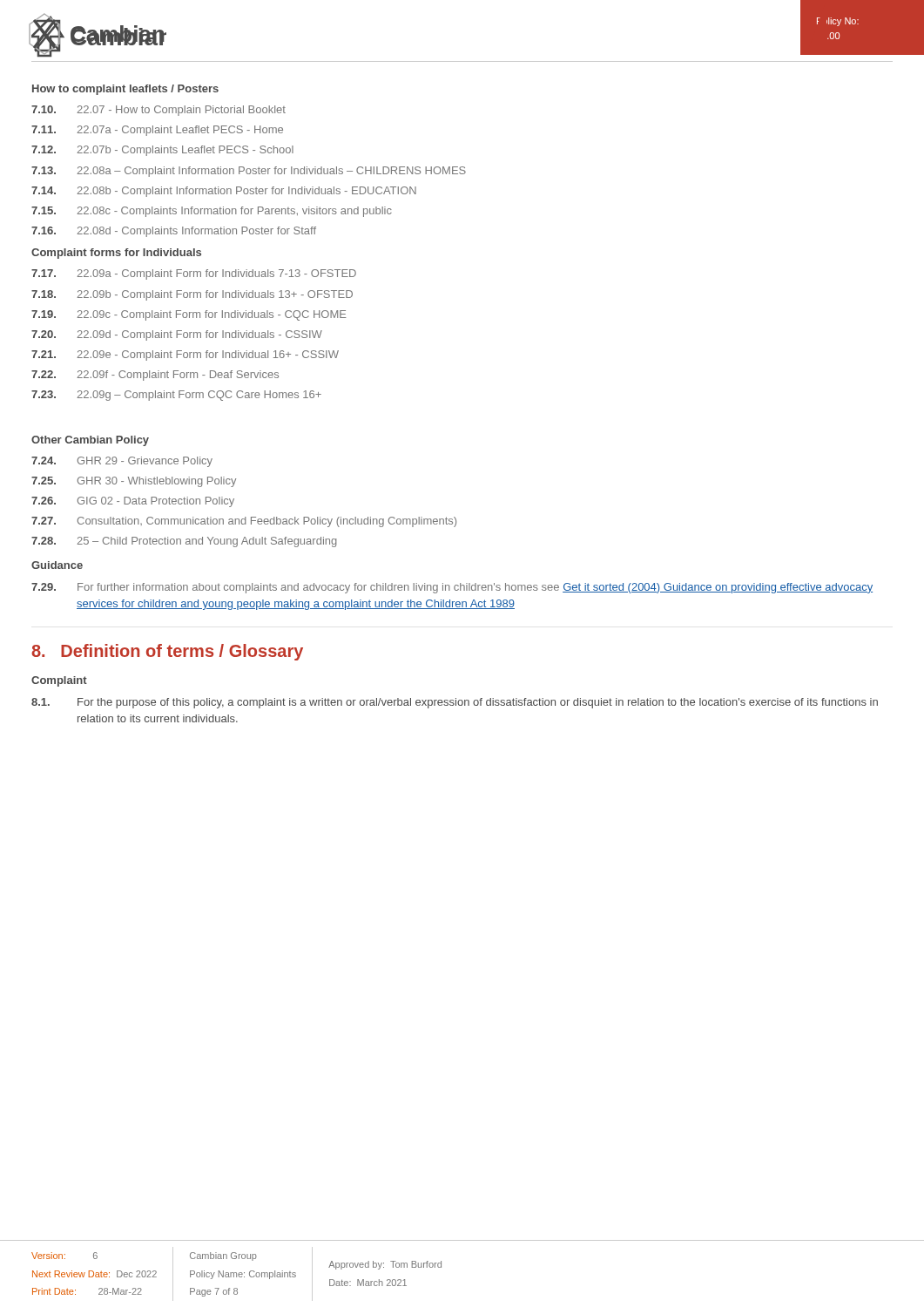Locate the list item containing "7.14. 22.08b - Complaint Information Poster"

(x=224, y=191)
